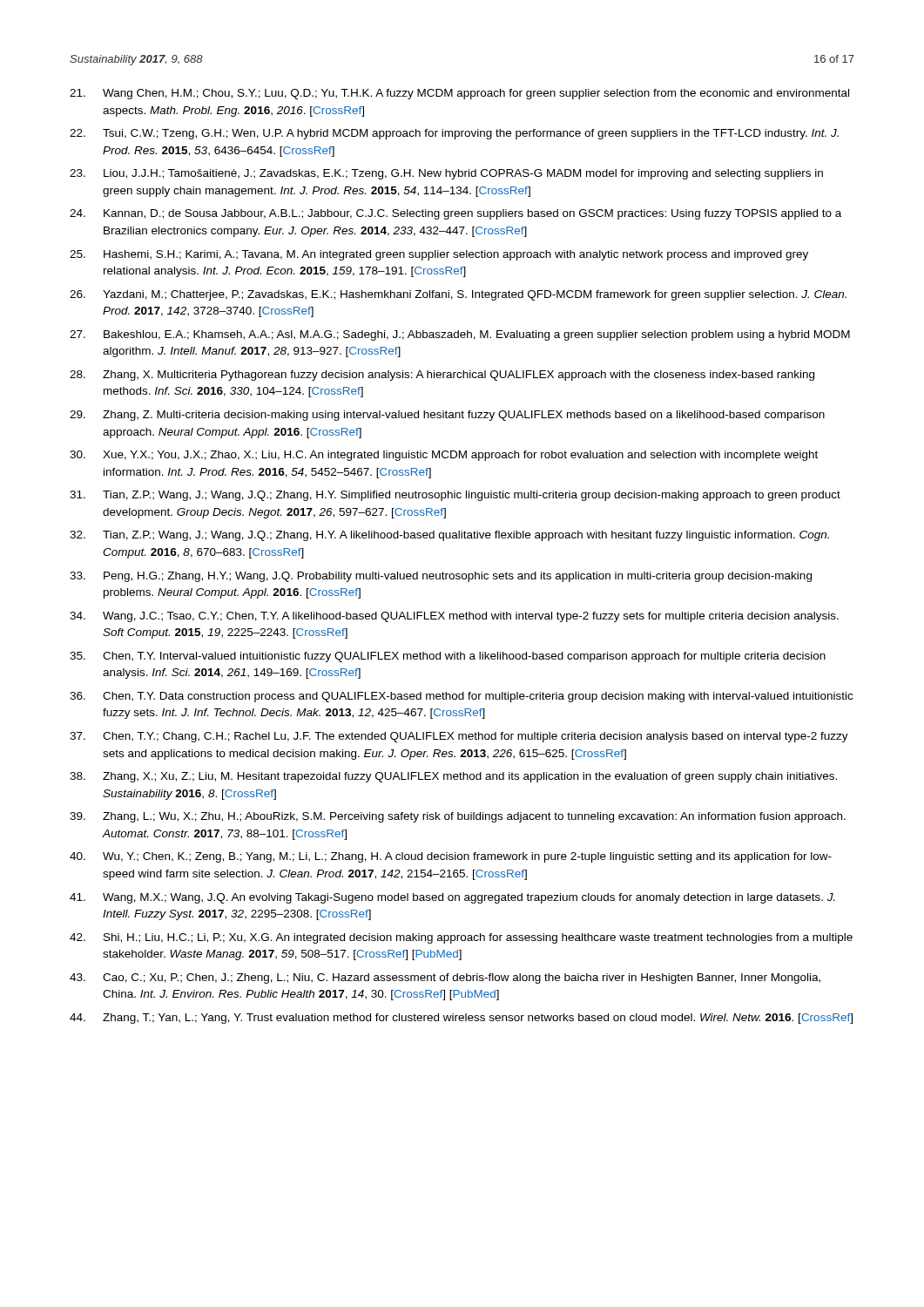This screenshot has width=924, height=1307.
Task: Click on the text block starting "33. Peng, H.G.; Zhang, H.Y.; Wang, J.Q. Probability"
Action: tap(462, 584)
